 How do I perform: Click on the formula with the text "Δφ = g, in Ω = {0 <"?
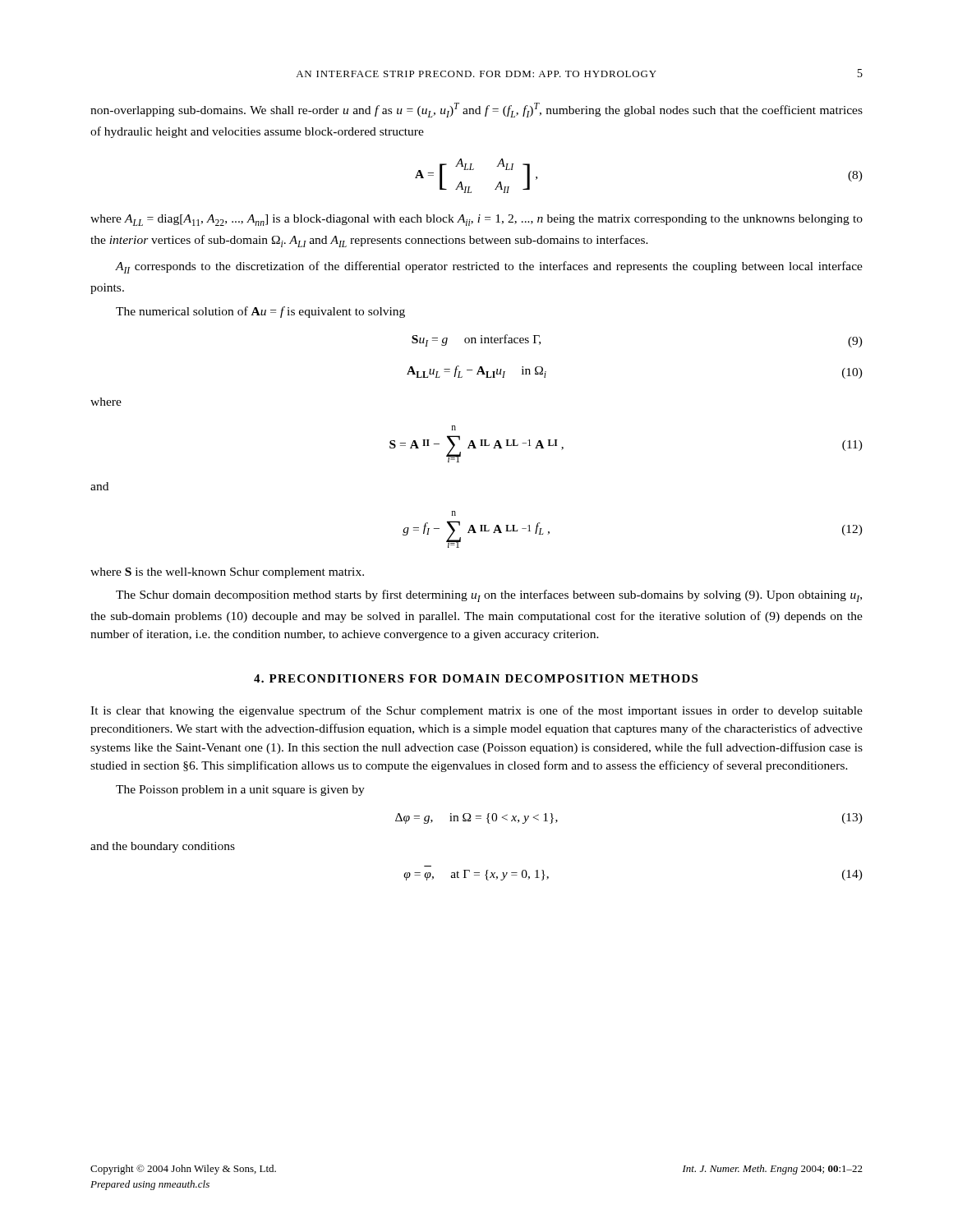pos(406,818)
